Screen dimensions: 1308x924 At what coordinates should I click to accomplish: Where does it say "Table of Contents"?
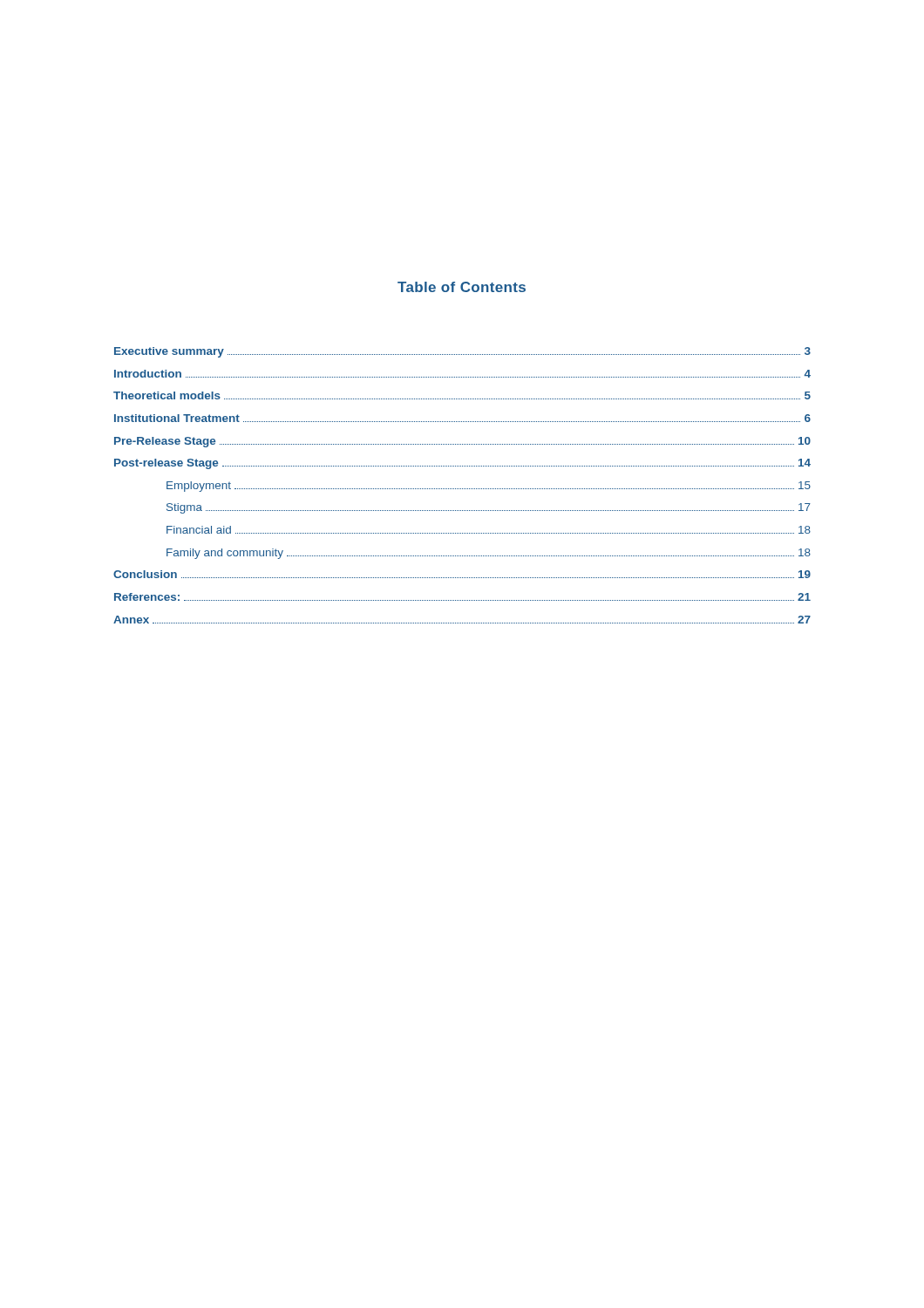pos(462,287)
